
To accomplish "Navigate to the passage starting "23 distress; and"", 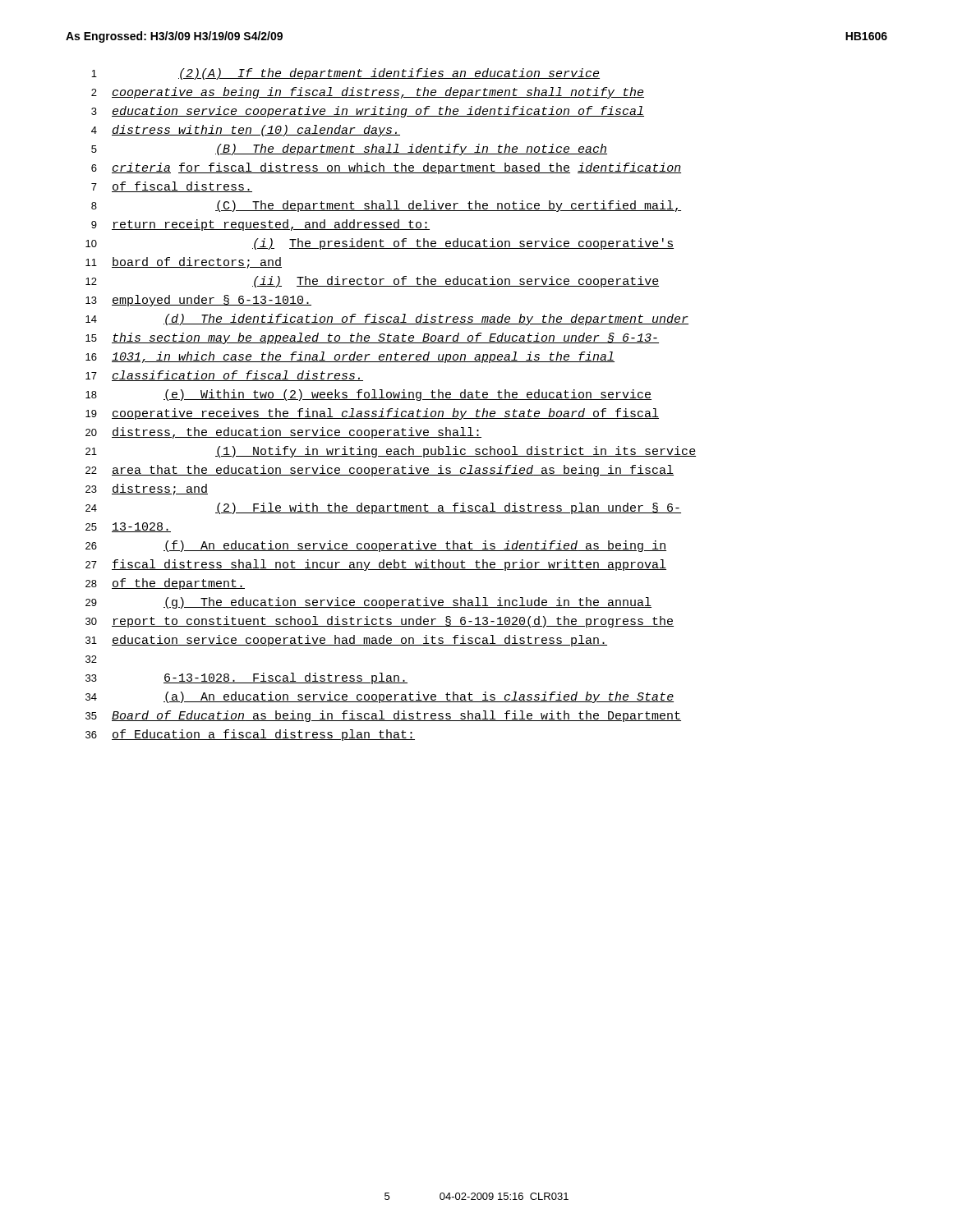I will [147, 490].
